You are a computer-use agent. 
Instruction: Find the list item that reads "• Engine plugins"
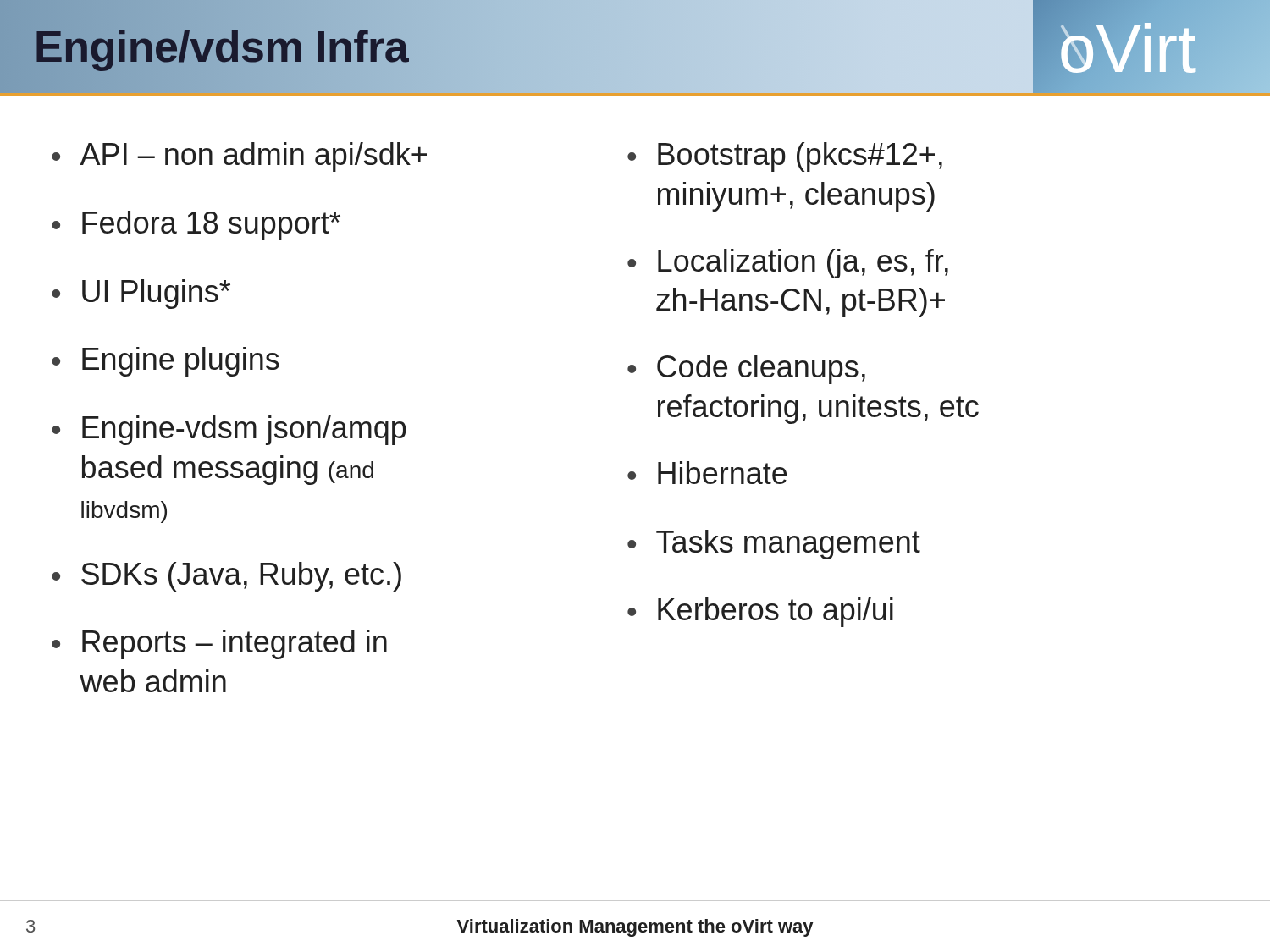[166, 362]
